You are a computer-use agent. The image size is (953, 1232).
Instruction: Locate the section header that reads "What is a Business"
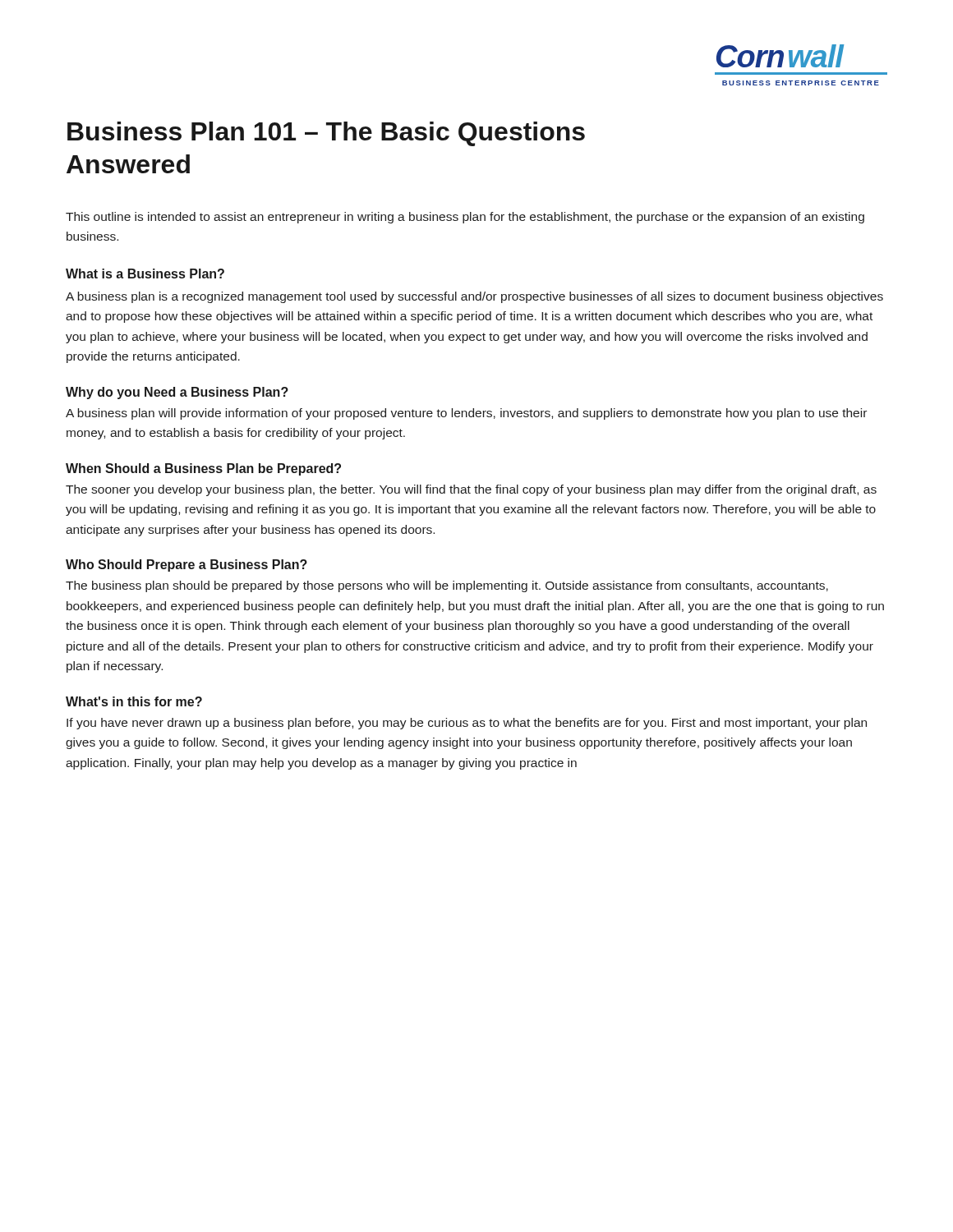[x=145, y=274]
